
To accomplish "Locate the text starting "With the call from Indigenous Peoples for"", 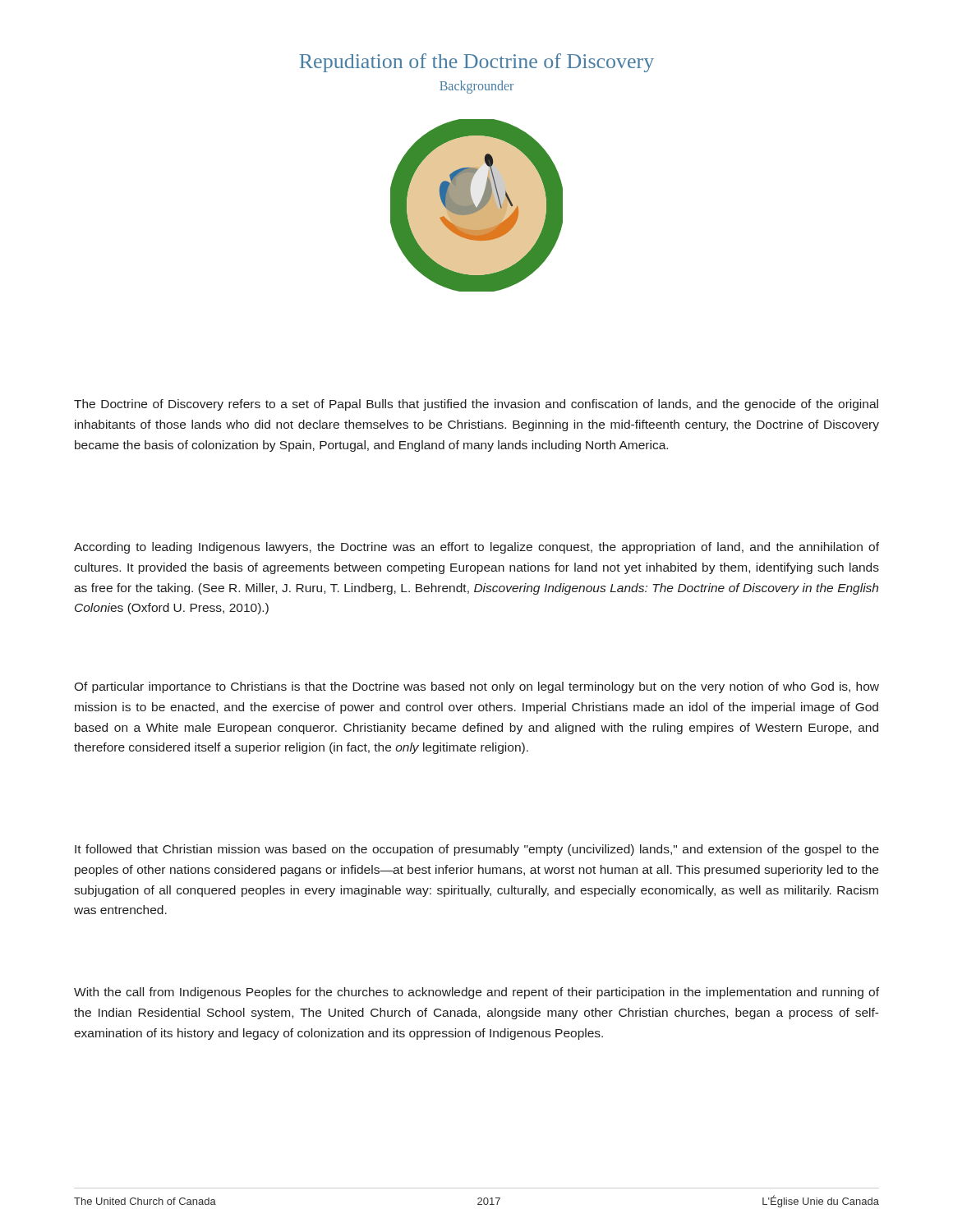I will pos(476,1012).
